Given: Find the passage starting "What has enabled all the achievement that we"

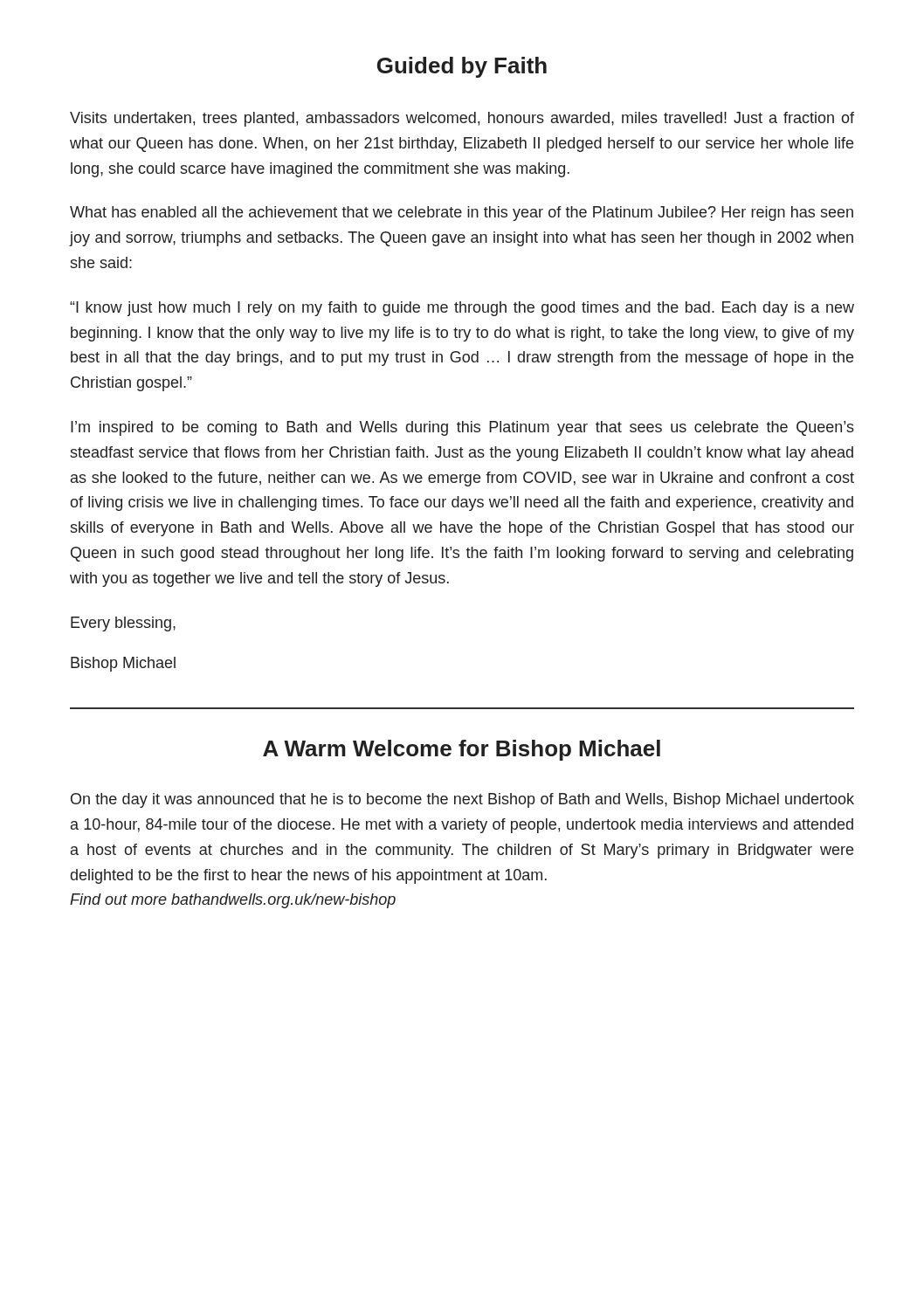Looking at the screenshot, I should (462, 238).
